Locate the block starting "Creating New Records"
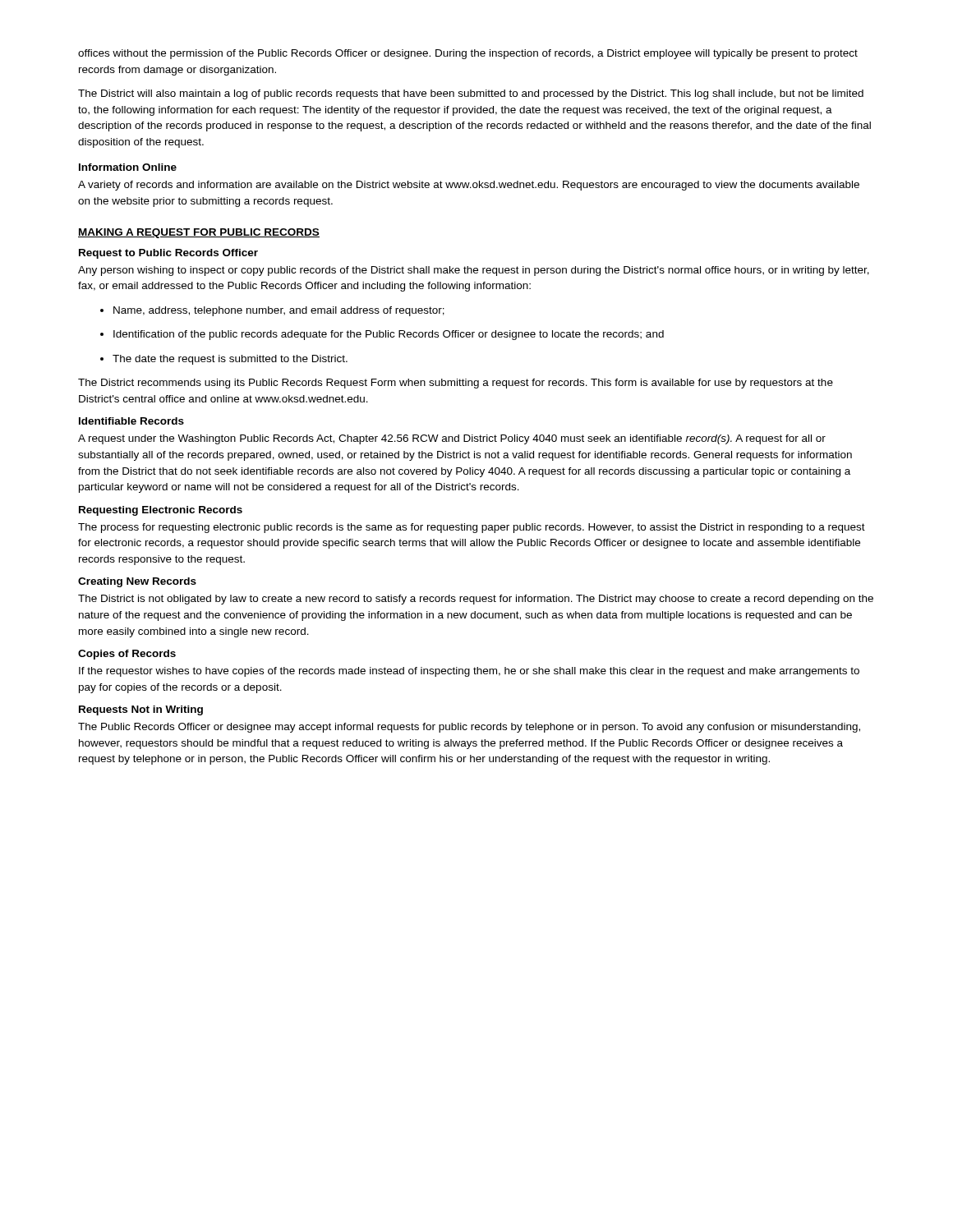Screen dimensions: 1232x953 (x=137, y=581)
